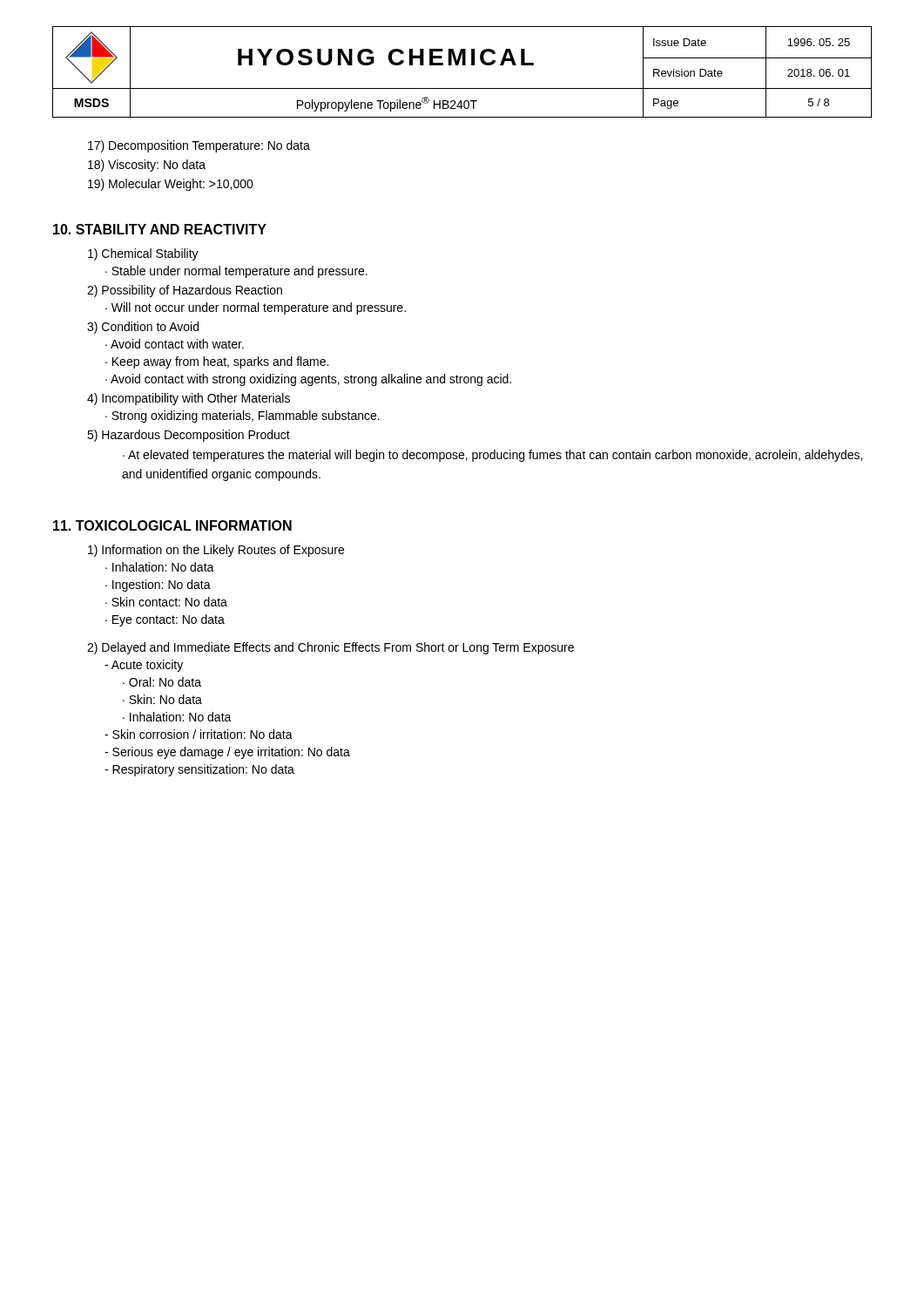The width and height of the screenshot is (924, 1307).
Task: Click where it says "17) Decomposition Temperature: No data"
Action: pos(198,145)
